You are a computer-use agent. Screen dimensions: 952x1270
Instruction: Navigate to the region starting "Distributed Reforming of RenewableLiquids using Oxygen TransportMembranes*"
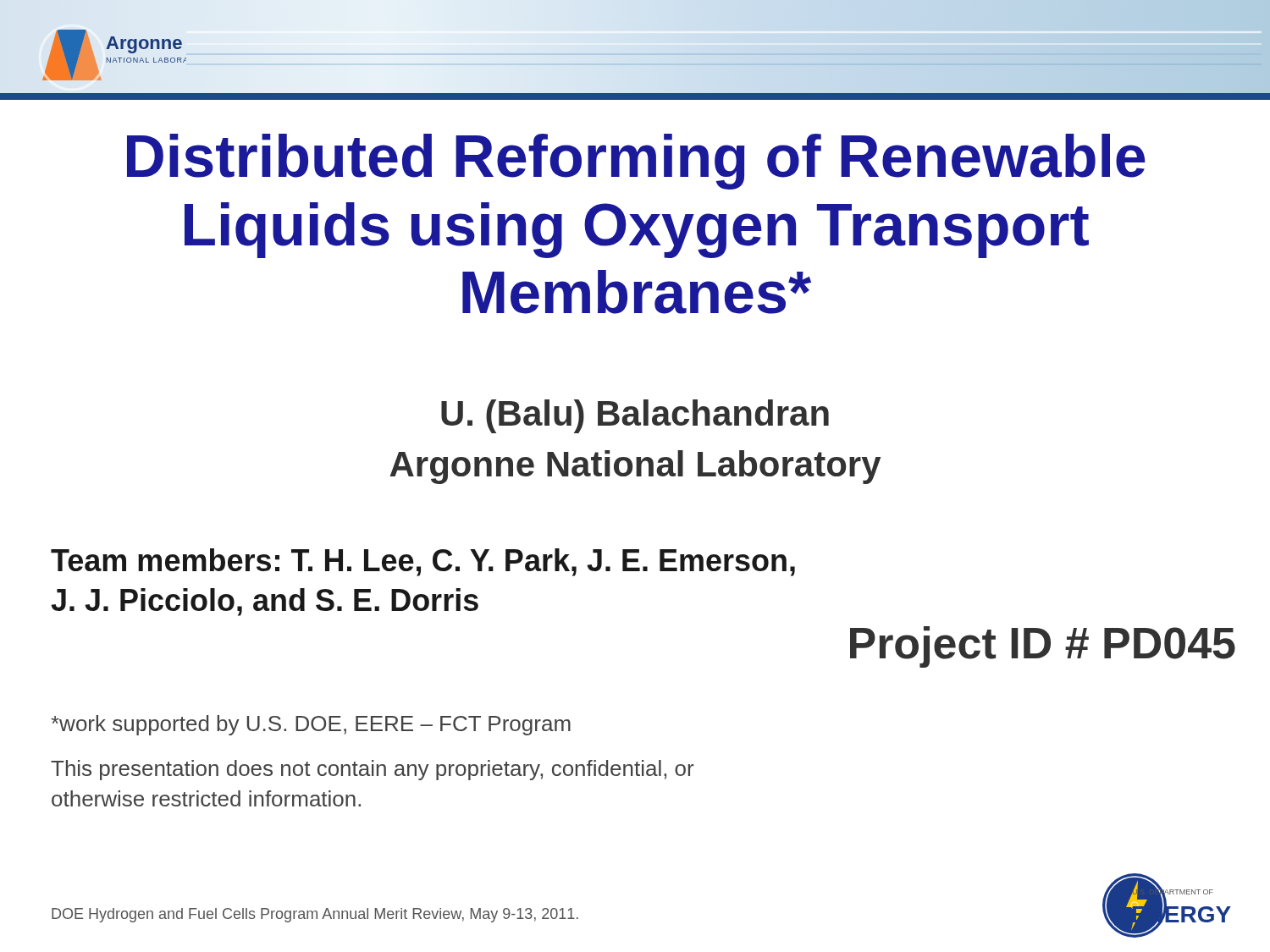click(635, 225)
